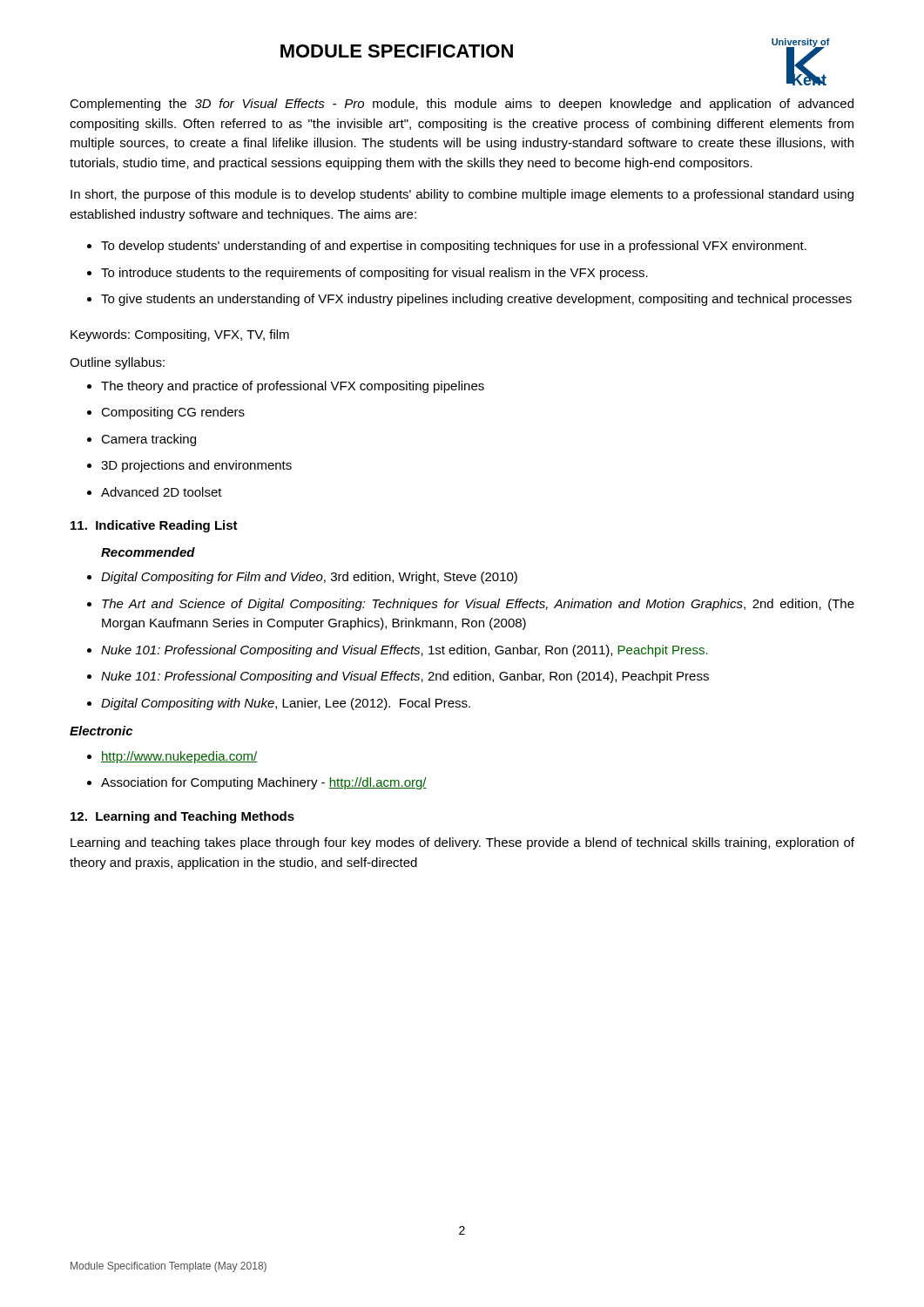Screen dimensions: 1307x924
Task: Select the block starting "Camera tracking"
Action: [142, 440]
